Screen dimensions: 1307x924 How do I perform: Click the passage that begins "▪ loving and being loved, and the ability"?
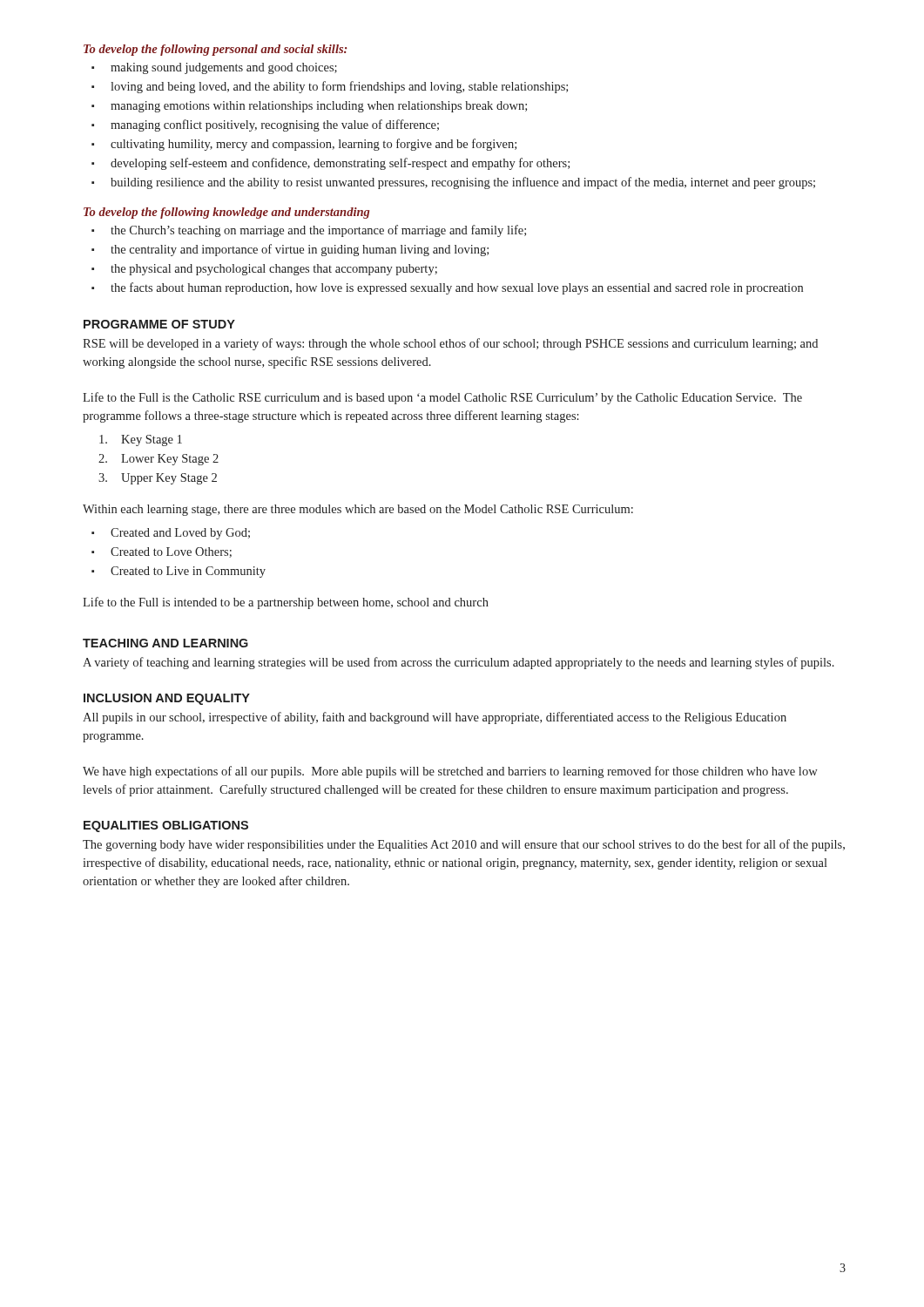(x=330, y=87)
